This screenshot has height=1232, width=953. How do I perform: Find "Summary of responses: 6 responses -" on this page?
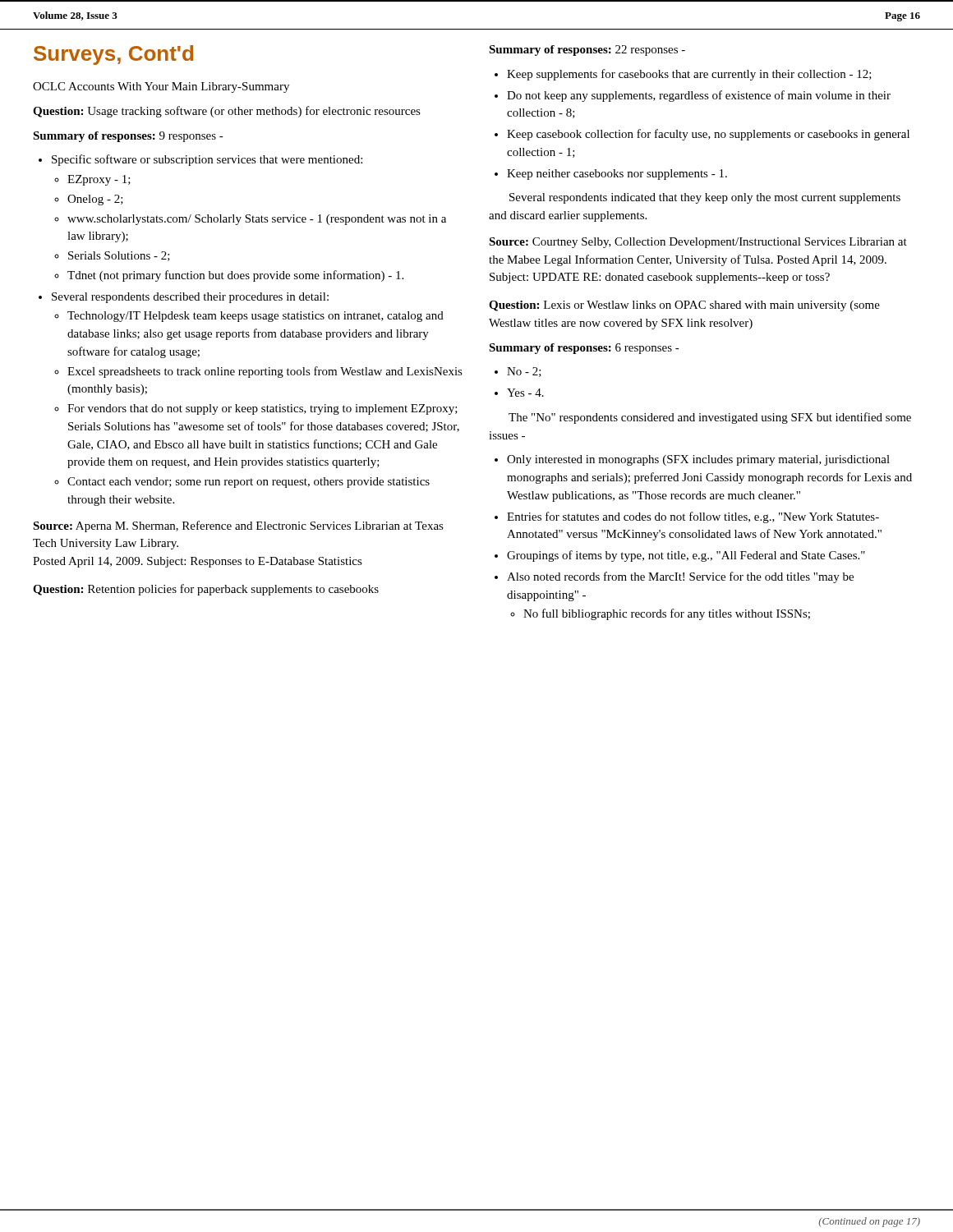click(584, 349)
